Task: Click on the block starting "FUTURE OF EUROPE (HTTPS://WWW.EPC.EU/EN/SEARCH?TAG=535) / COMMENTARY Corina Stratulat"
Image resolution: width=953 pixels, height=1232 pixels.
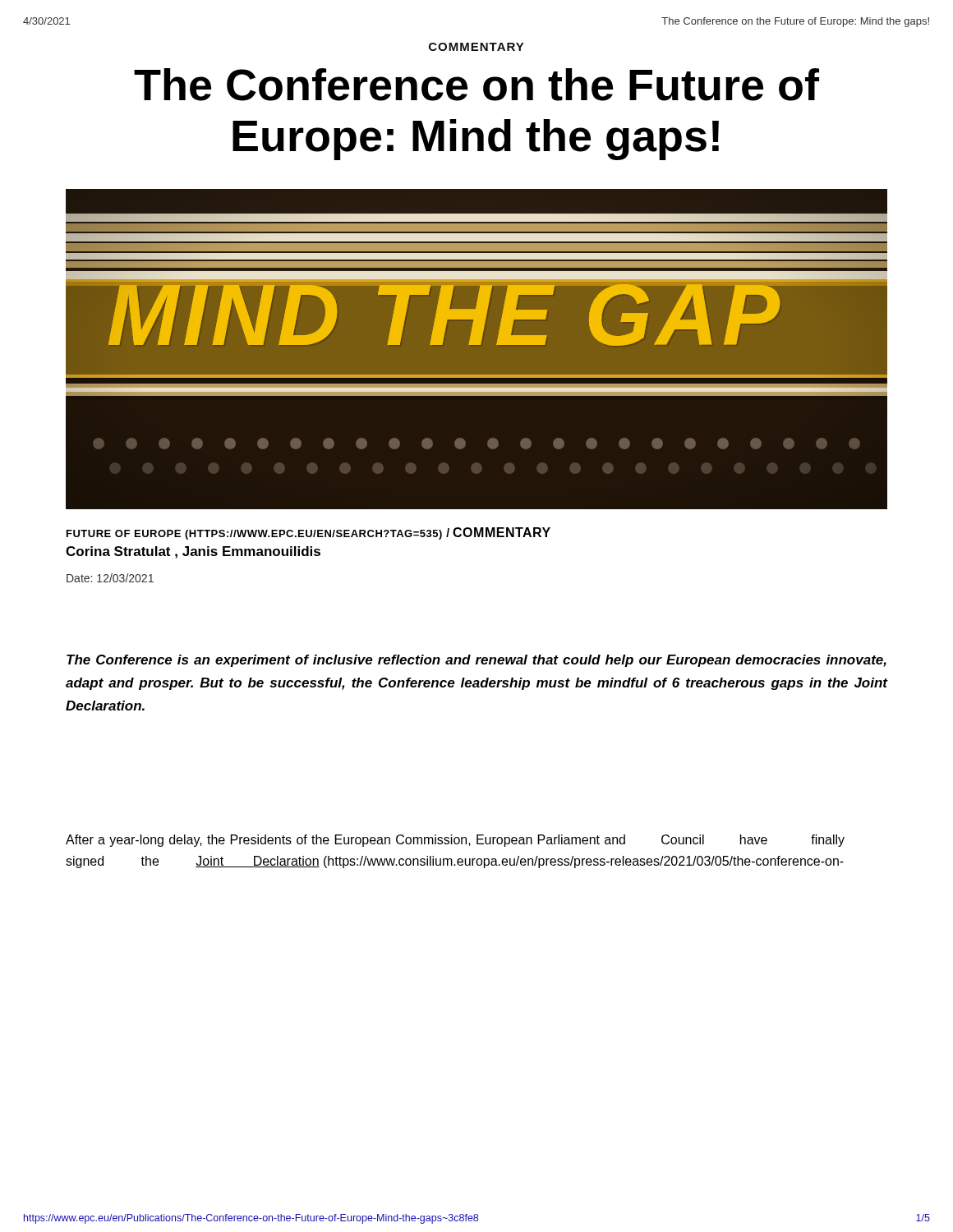Action: click(308, 533)
